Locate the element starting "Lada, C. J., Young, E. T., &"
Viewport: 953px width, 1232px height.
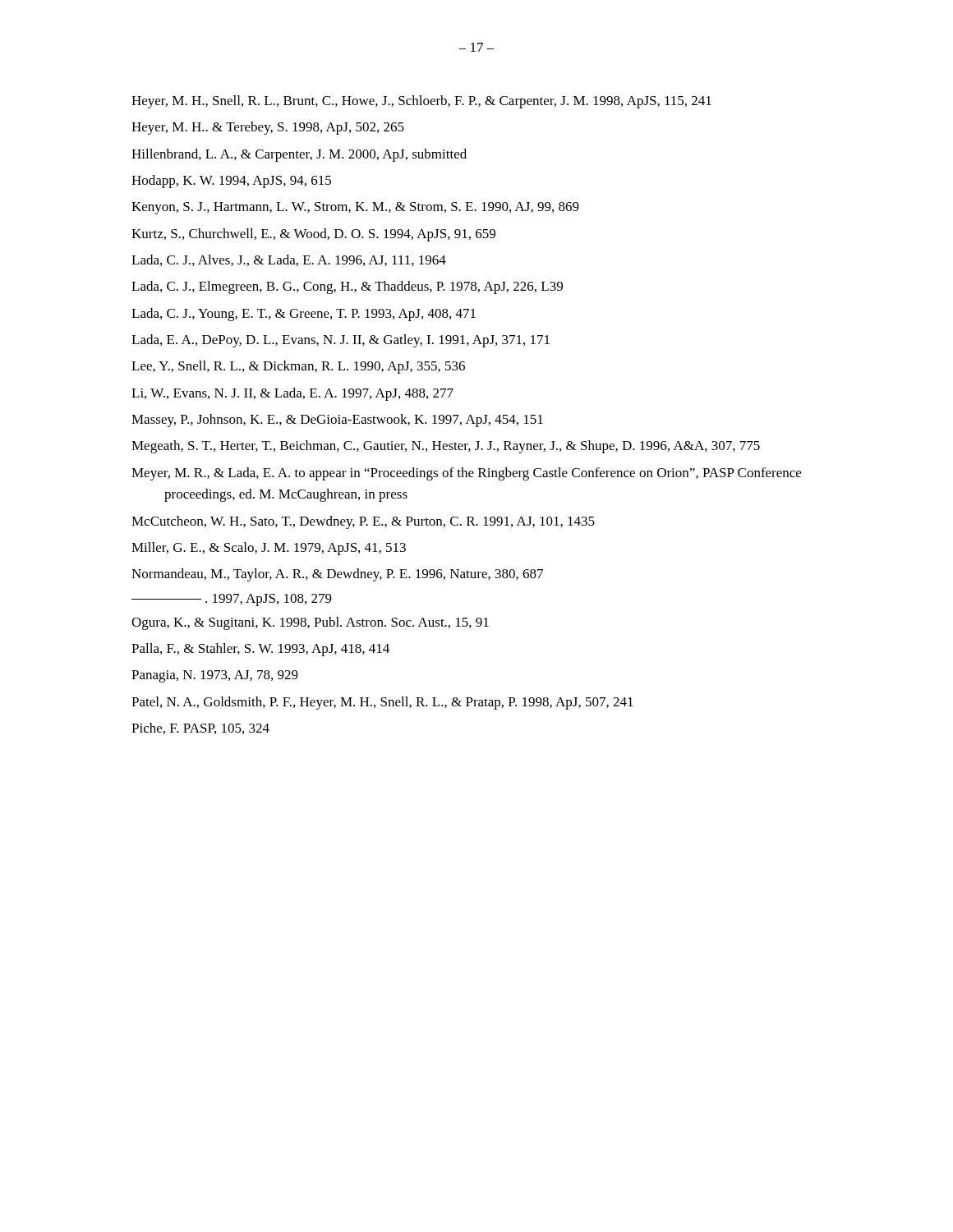304,313
